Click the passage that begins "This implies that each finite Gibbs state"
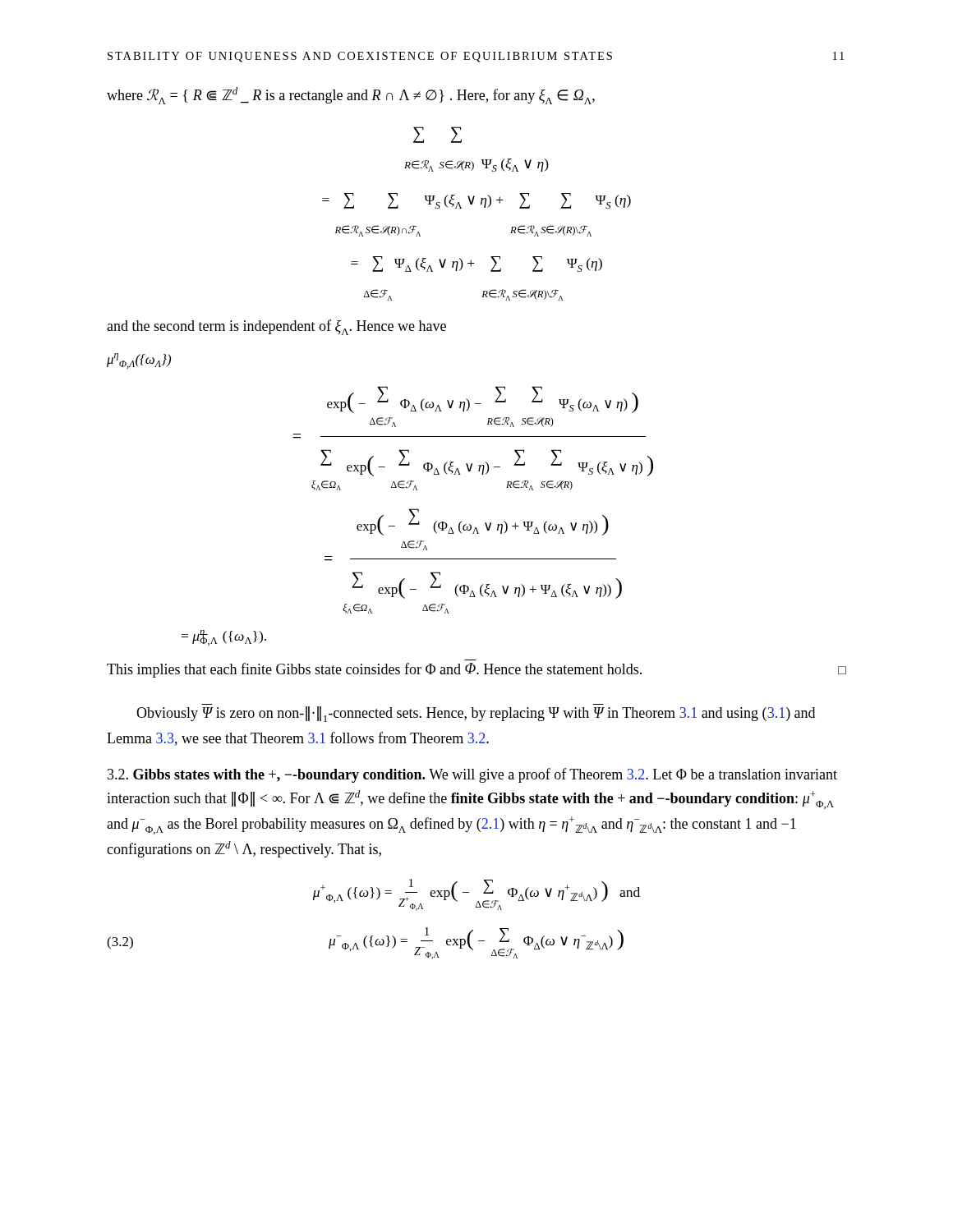Screen dimensions: 1232x953 click(476, 669)
